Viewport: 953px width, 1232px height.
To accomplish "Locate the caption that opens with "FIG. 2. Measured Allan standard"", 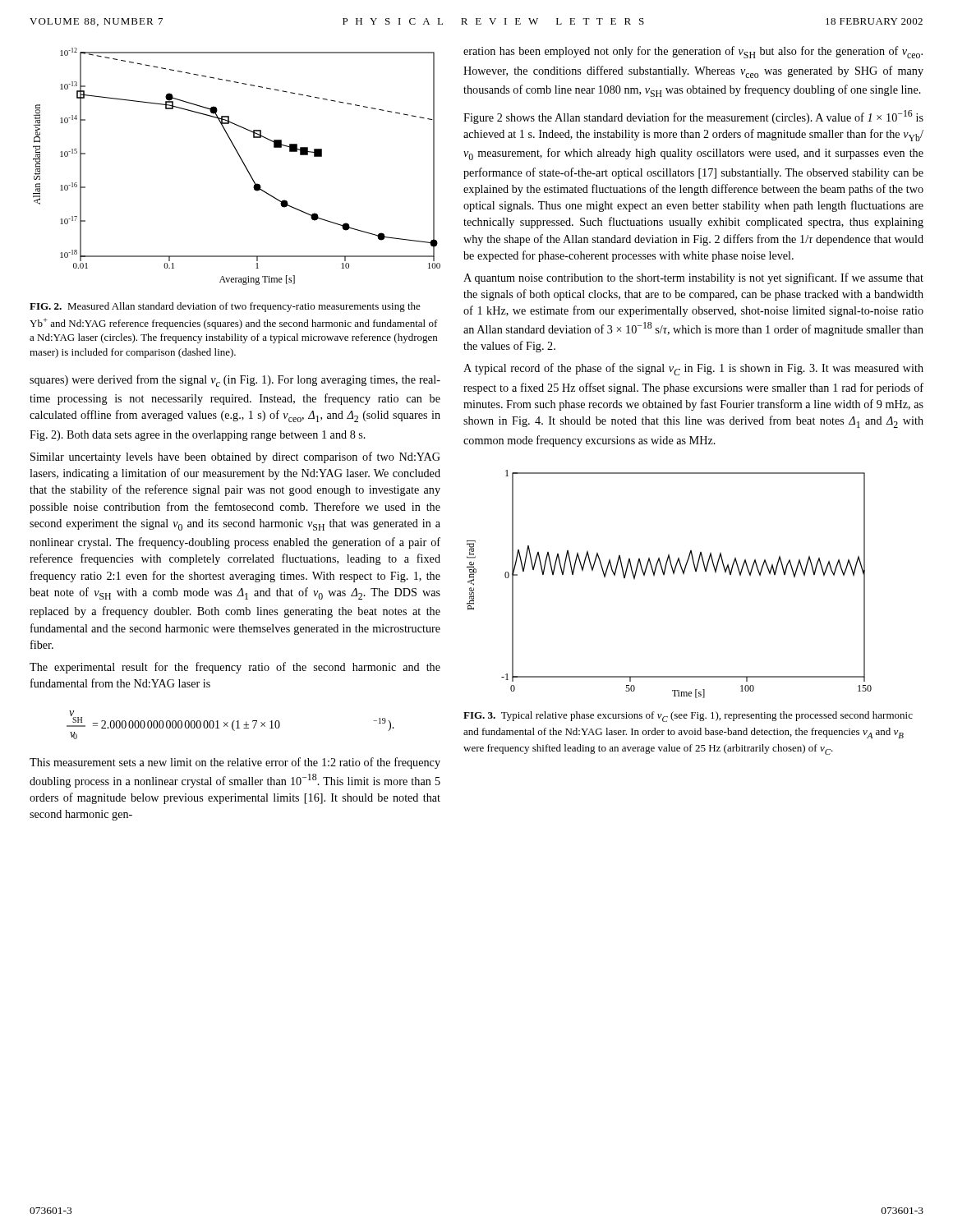I will point(234,329).
